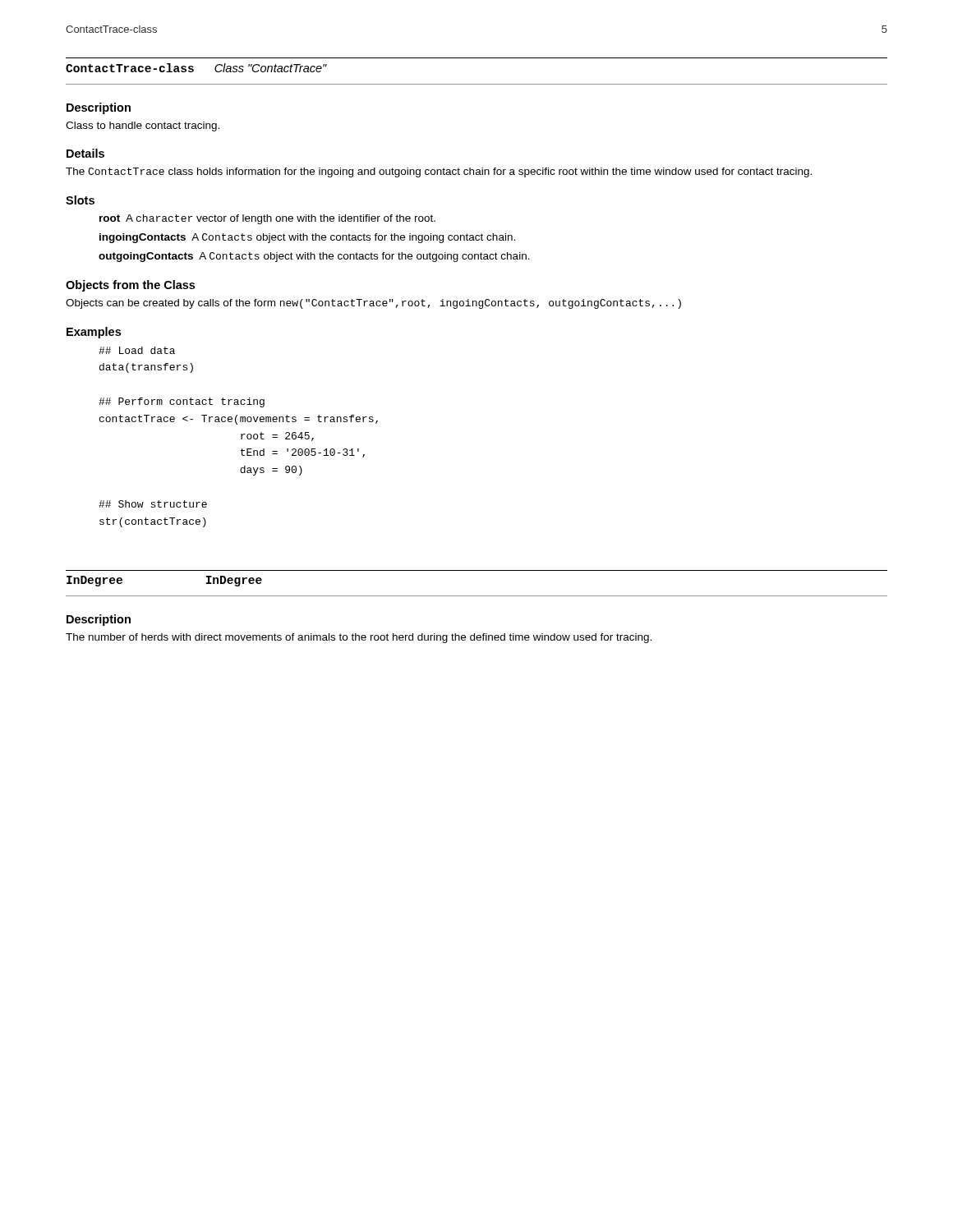Click on the passage starting "Class to handle contact tracing."
Screen dimensions: 1232x953
pyautogui.click(x=143, y=125)
